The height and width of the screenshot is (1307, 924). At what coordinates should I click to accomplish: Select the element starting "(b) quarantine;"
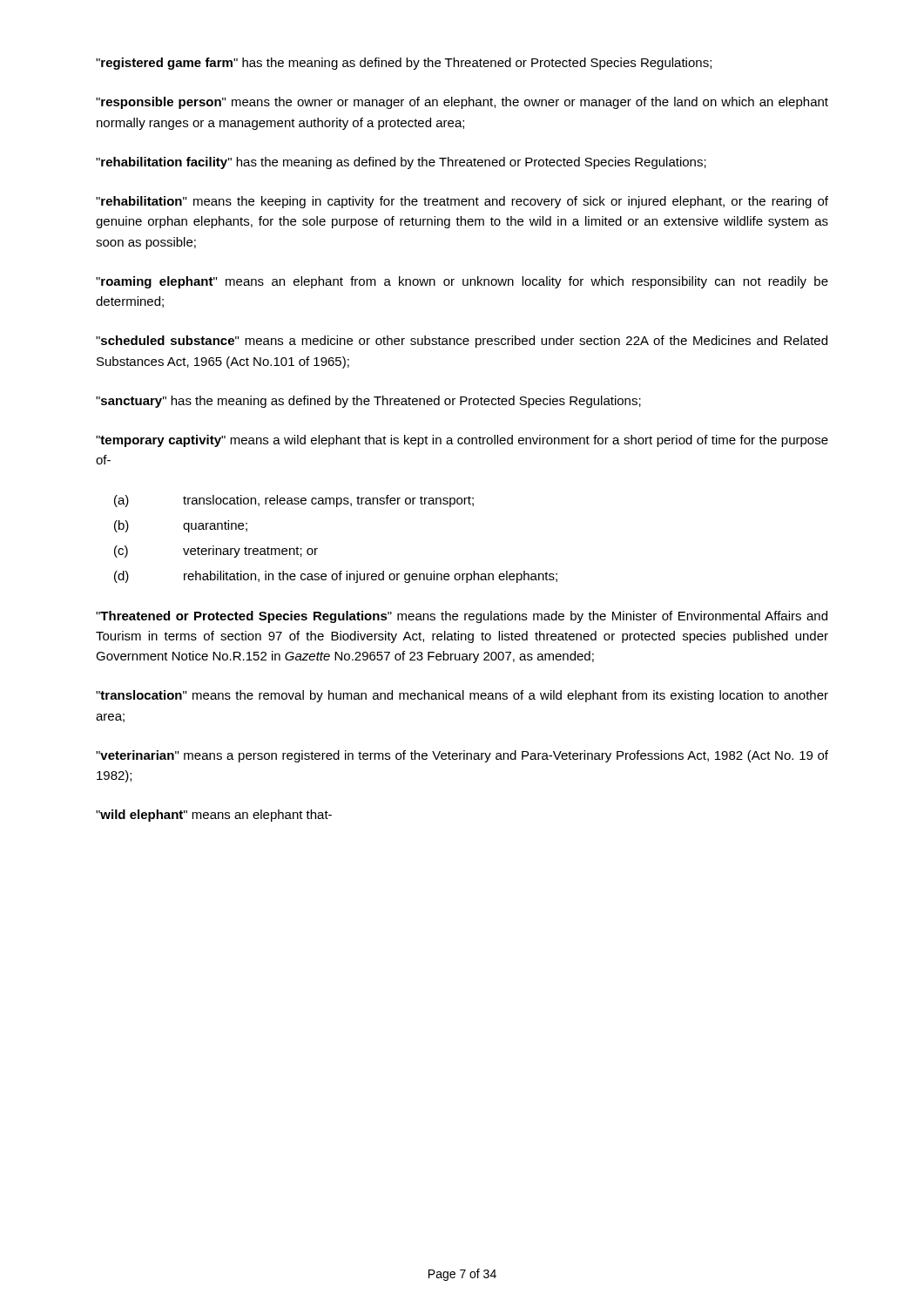(181, 526)
